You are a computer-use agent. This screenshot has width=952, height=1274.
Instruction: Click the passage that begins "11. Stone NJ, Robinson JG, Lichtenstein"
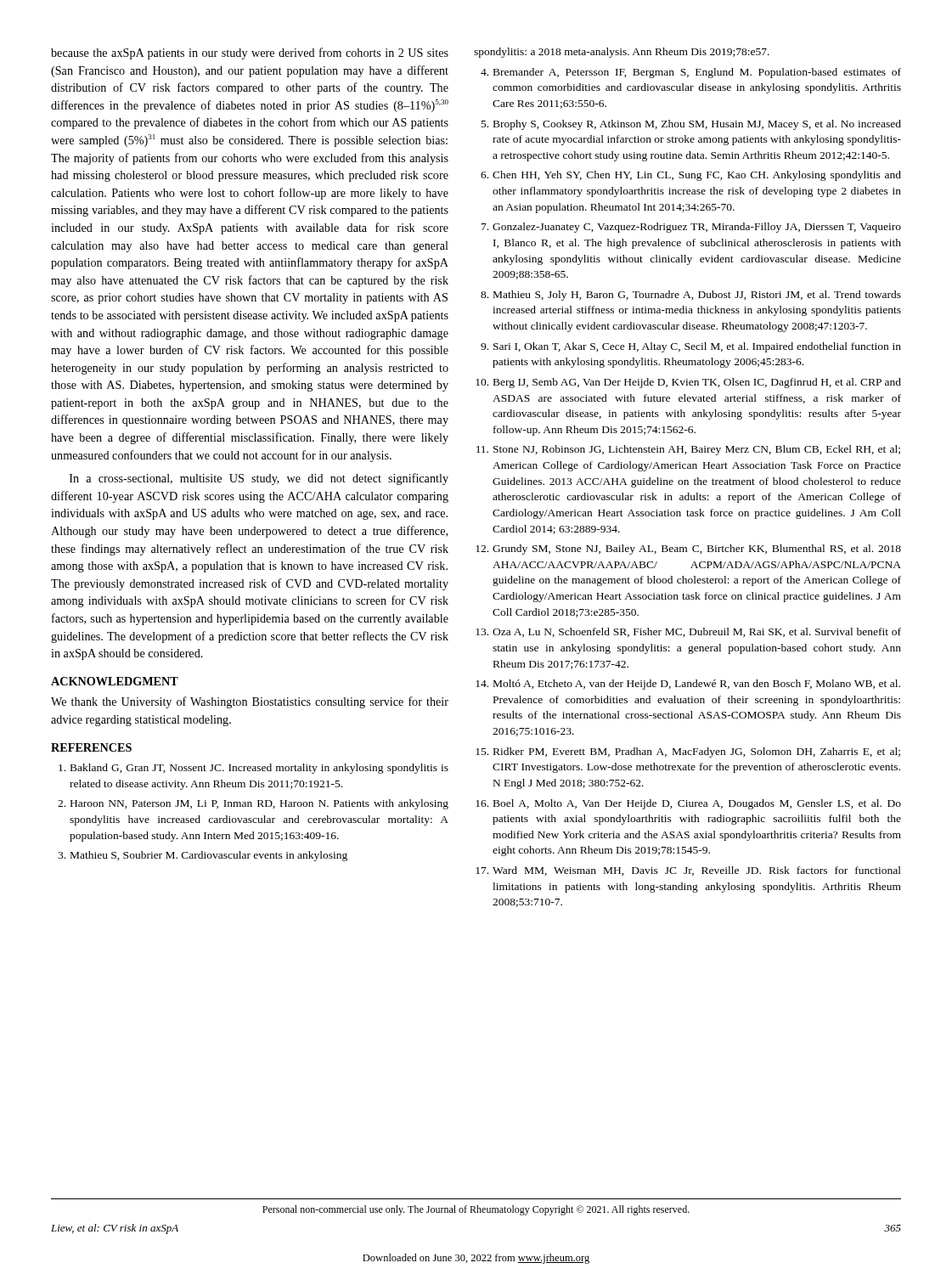(x=687, y=489)
